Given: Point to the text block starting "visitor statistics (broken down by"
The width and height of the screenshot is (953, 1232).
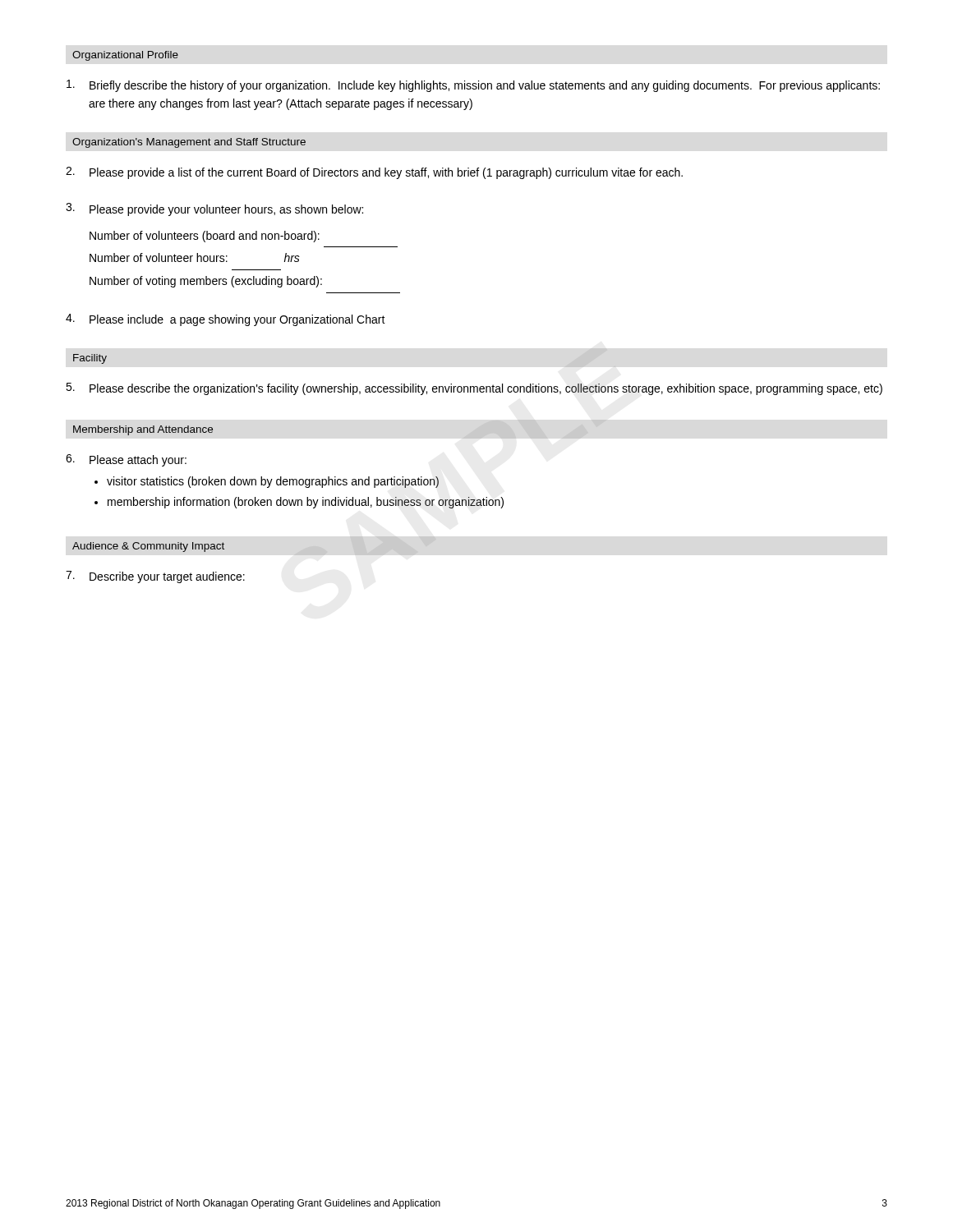Looking at the screenshot, I should [x=273, y=481].
